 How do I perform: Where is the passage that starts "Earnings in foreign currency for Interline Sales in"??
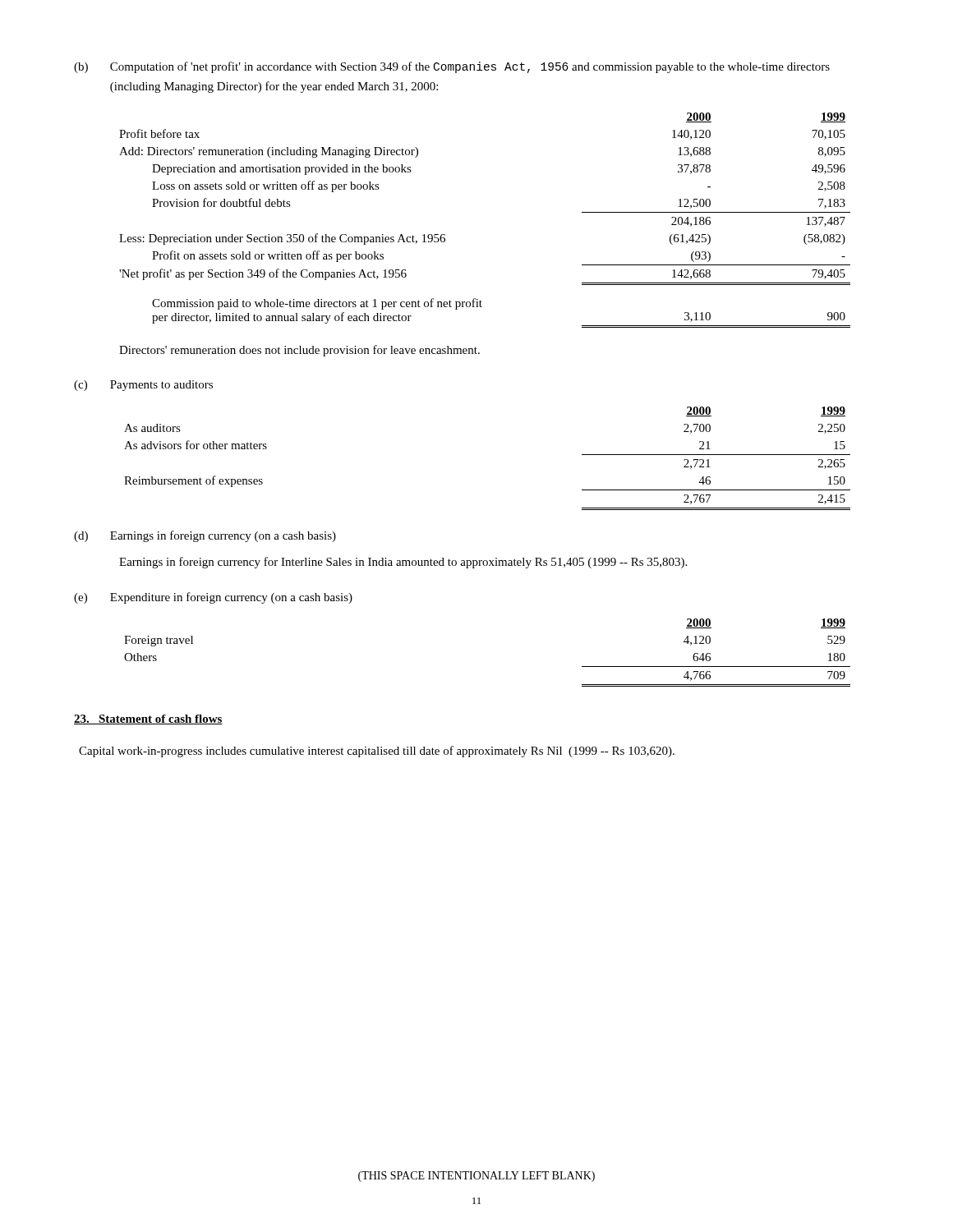pos(404,562)
